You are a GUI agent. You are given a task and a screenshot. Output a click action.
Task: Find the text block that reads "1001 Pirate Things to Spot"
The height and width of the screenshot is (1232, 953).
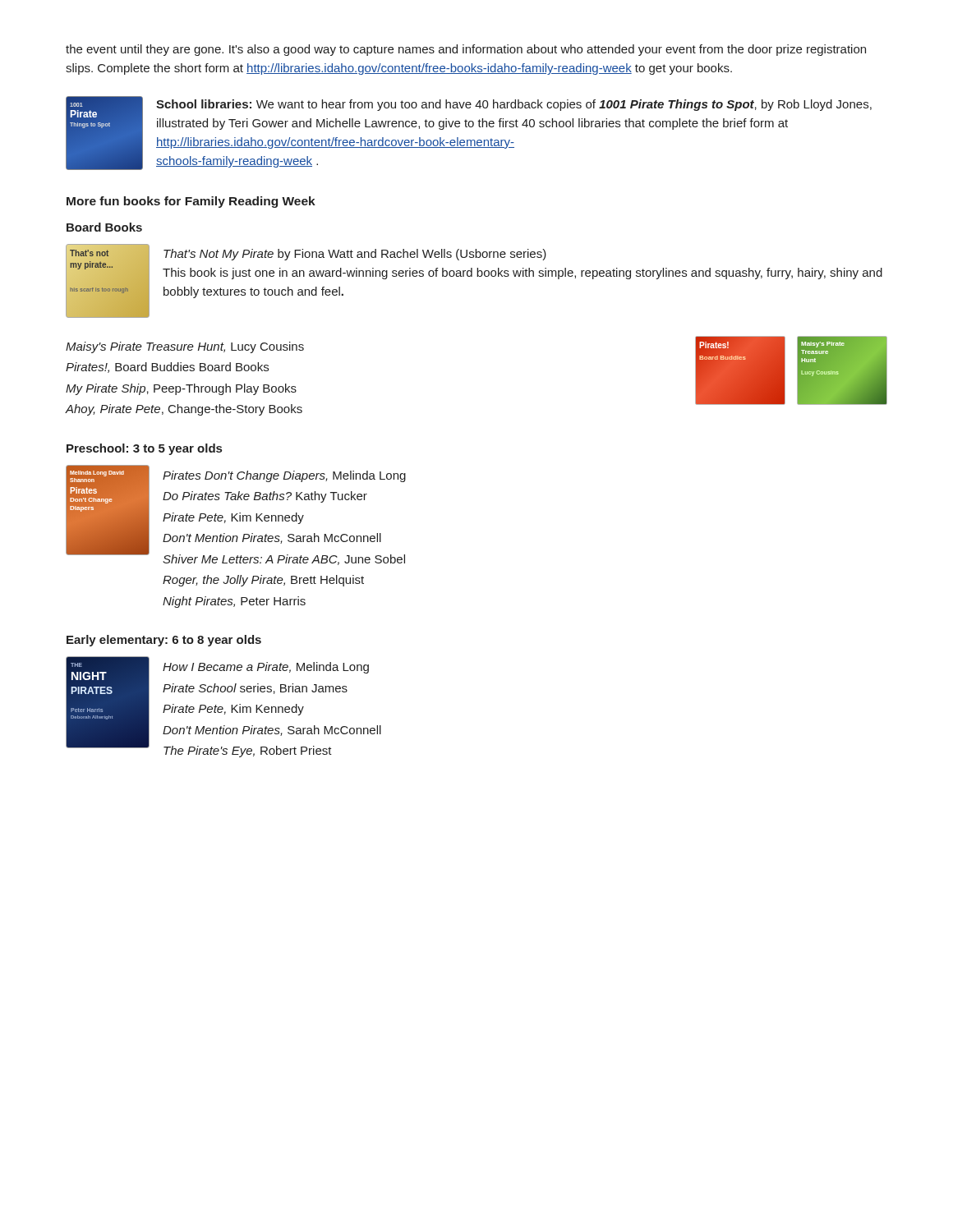coord(476,132)
